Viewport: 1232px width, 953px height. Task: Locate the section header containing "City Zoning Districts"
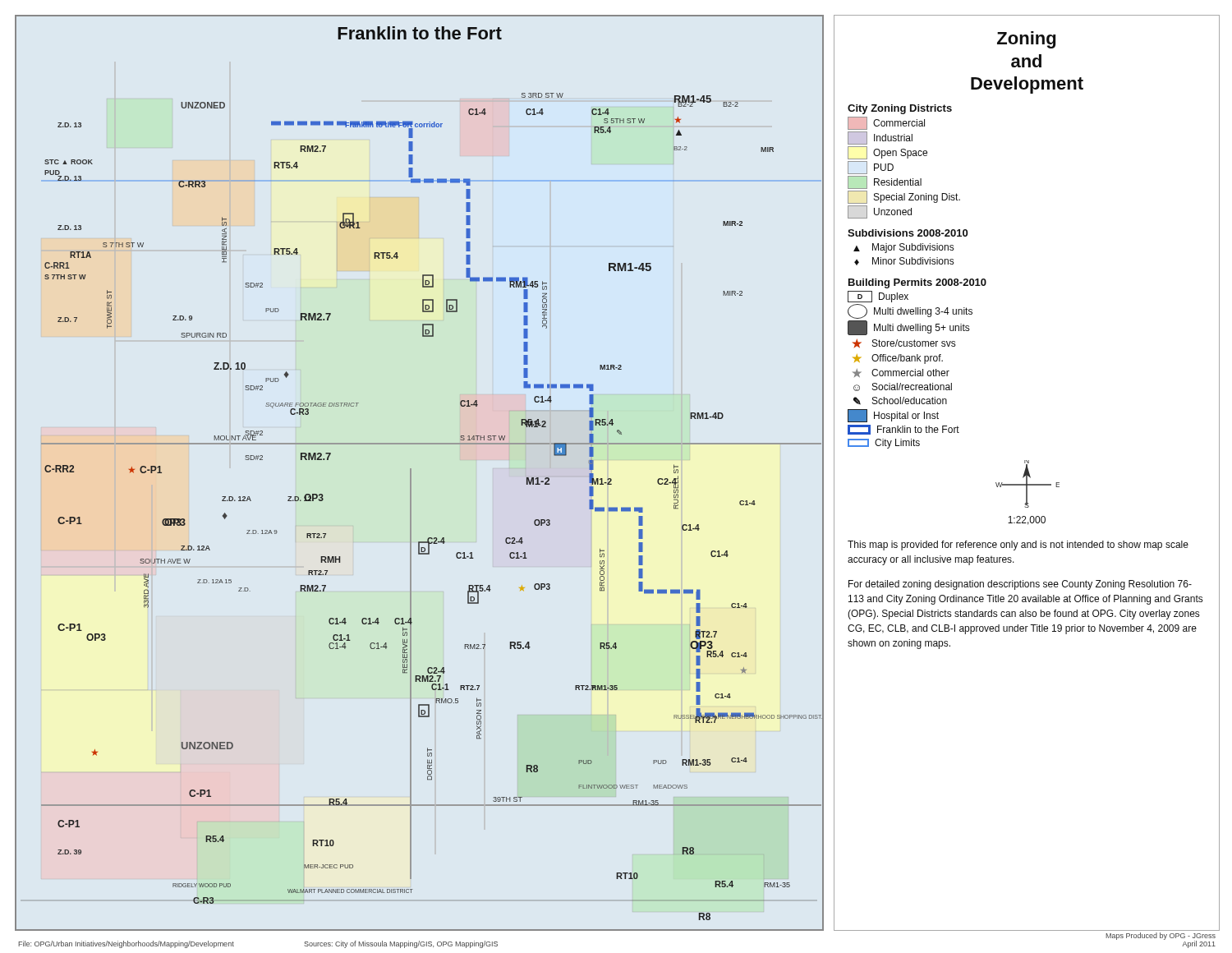point(900,108)
